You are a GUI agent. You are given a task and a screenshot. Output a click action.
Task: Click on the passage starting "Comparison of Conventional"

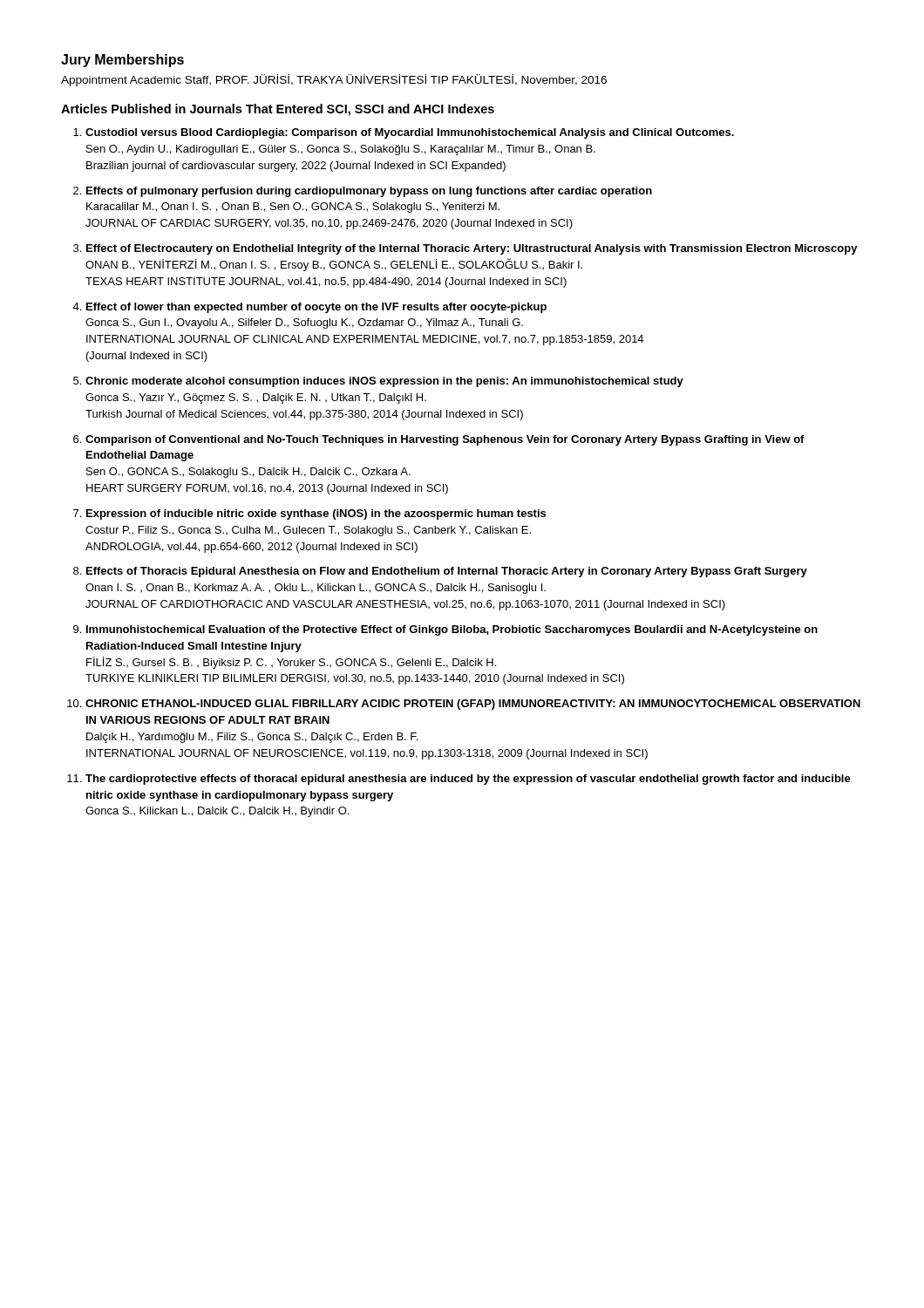(x=445, y=440)
